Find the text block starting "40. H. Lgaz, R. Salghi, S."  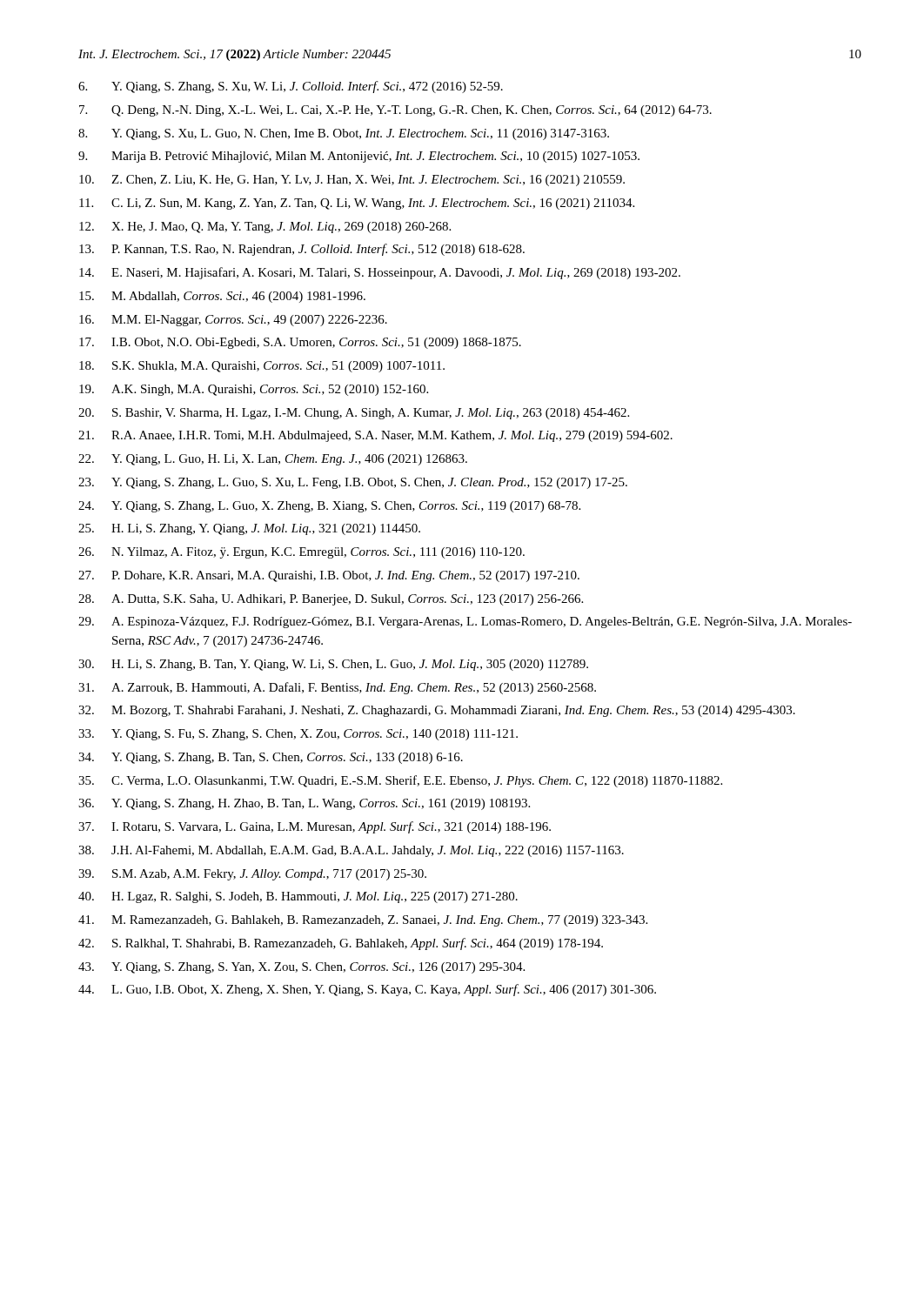470,897
